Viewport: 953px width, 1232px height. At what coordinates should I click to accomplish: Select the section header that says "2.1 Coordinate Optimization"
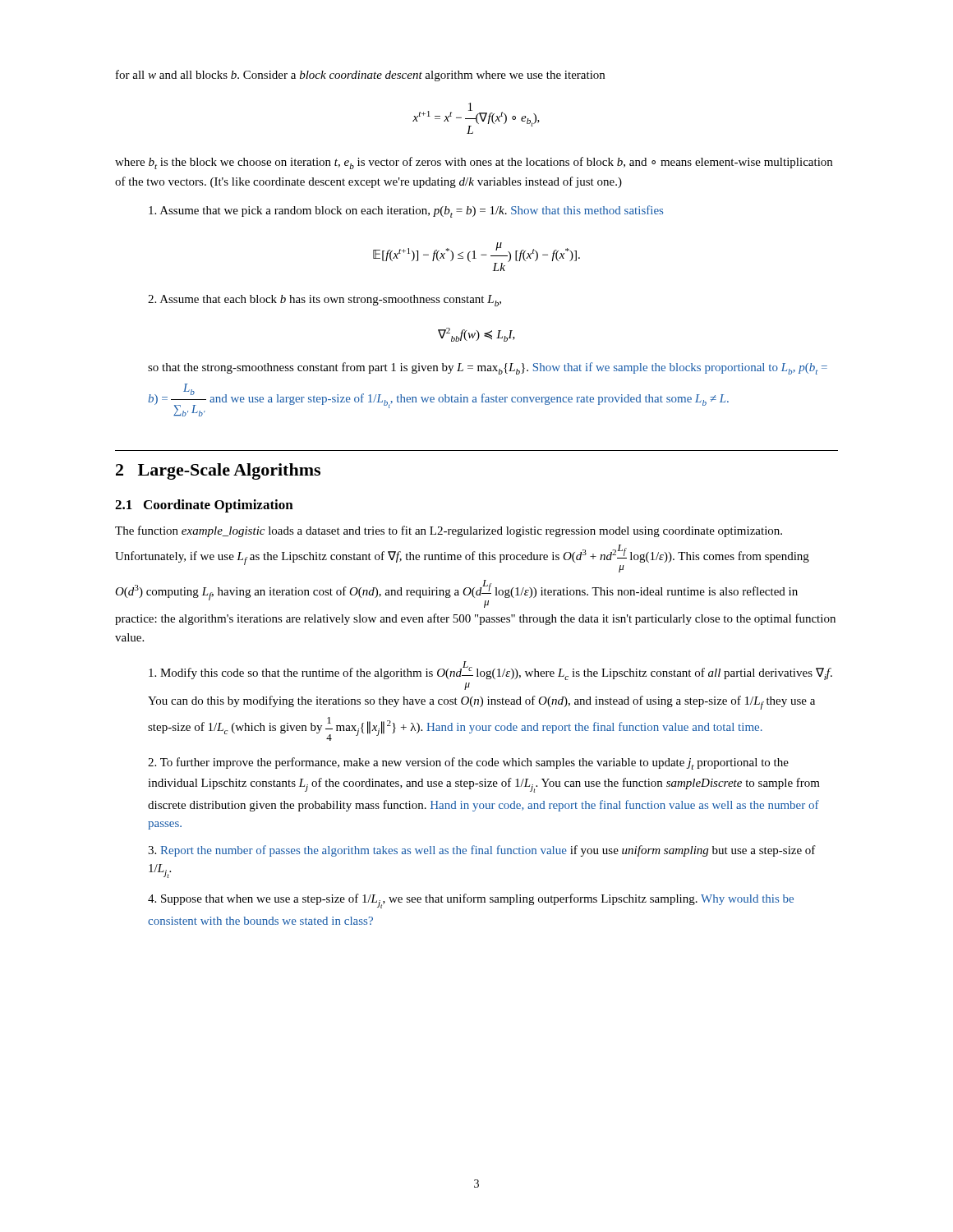(204, 504)
